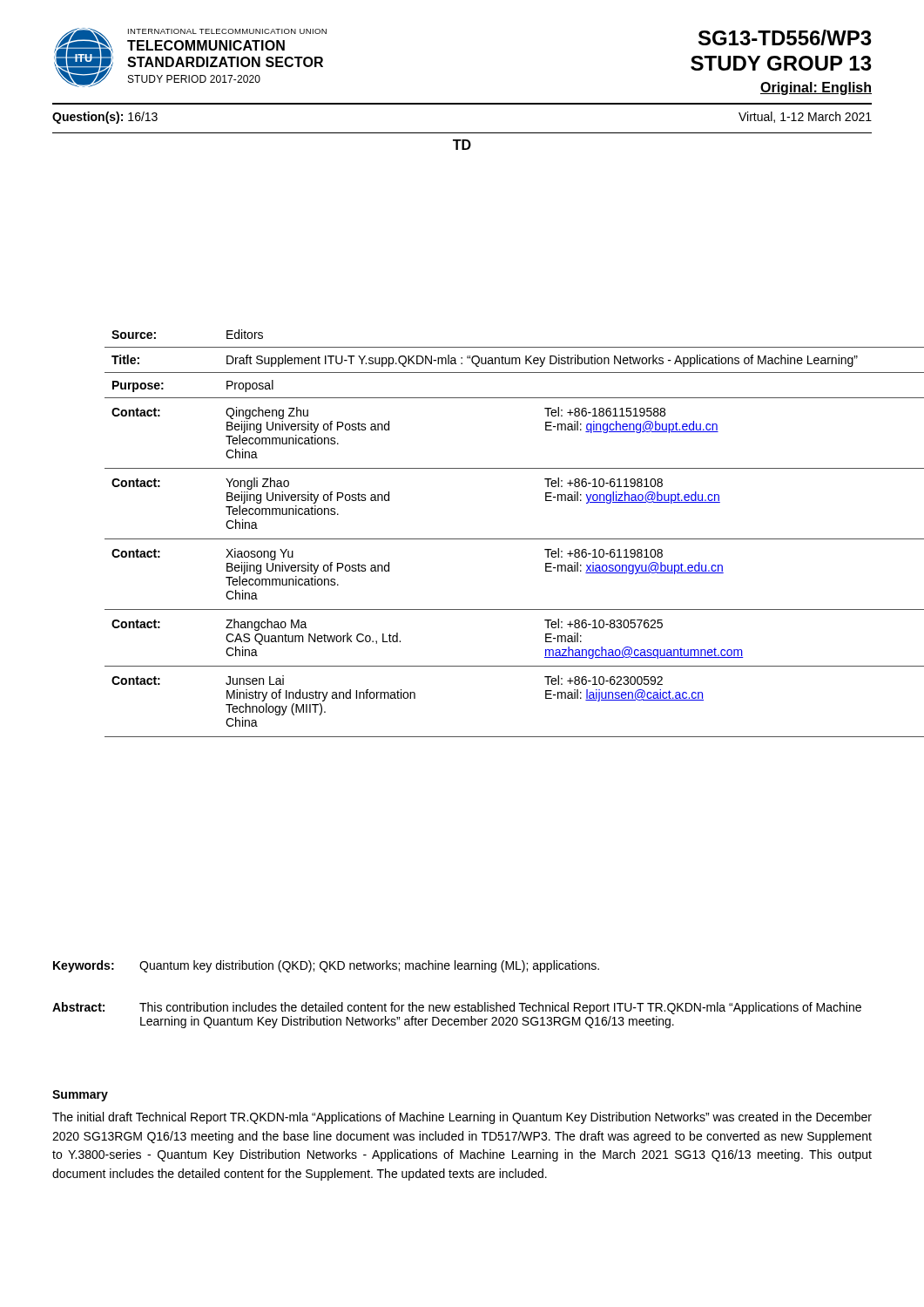Find the text starting "Question(s): 16/13 Virtual, 1-12 March 2021"
This screenshot has height=1307, width=924.
(107, 117)
